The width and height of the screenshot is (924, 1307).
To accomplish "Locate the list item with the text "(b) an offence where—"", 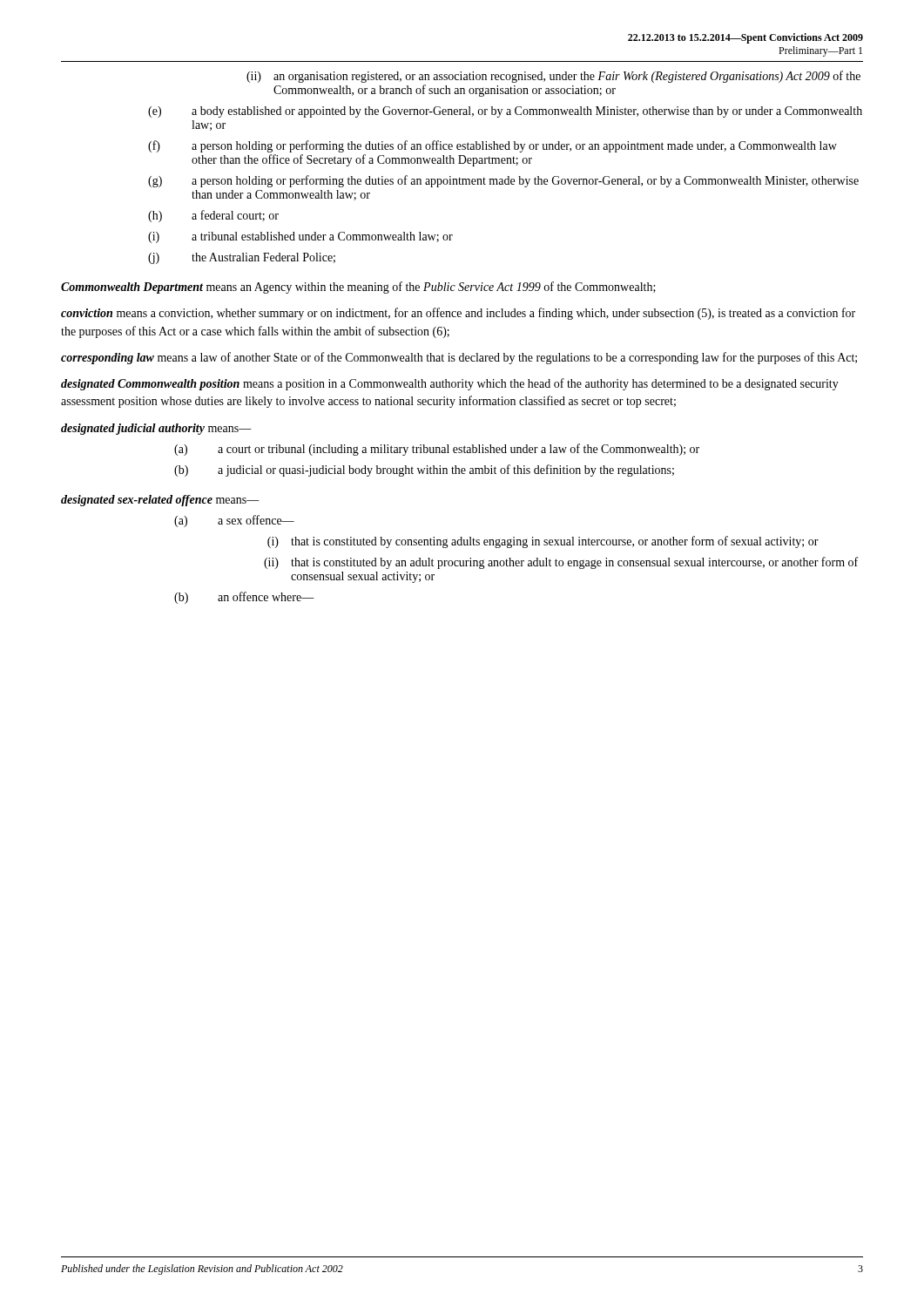I will coord(244,598).
